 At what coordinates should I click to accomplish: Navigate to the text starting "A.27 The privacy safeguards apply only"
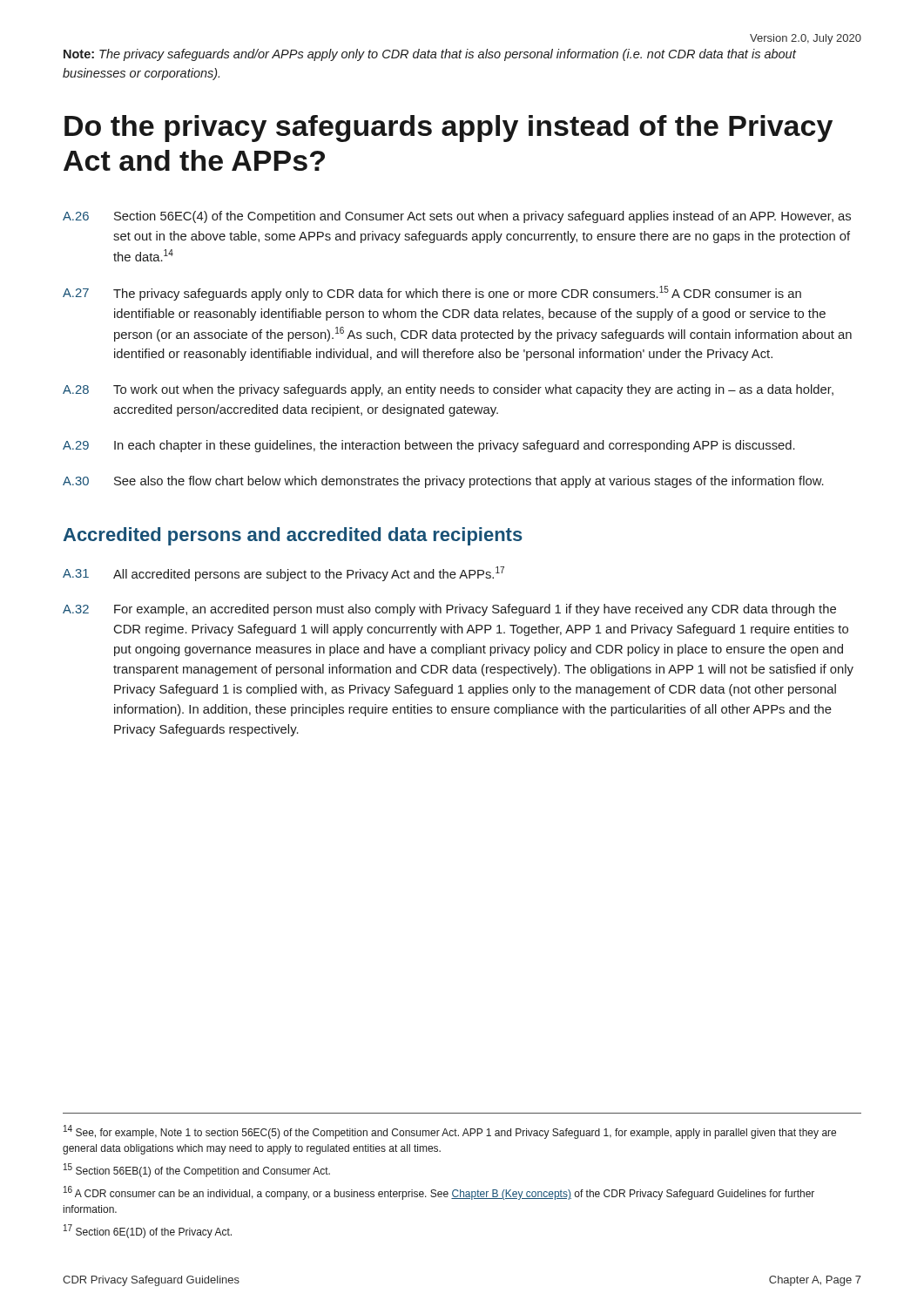tap(462, 324)
